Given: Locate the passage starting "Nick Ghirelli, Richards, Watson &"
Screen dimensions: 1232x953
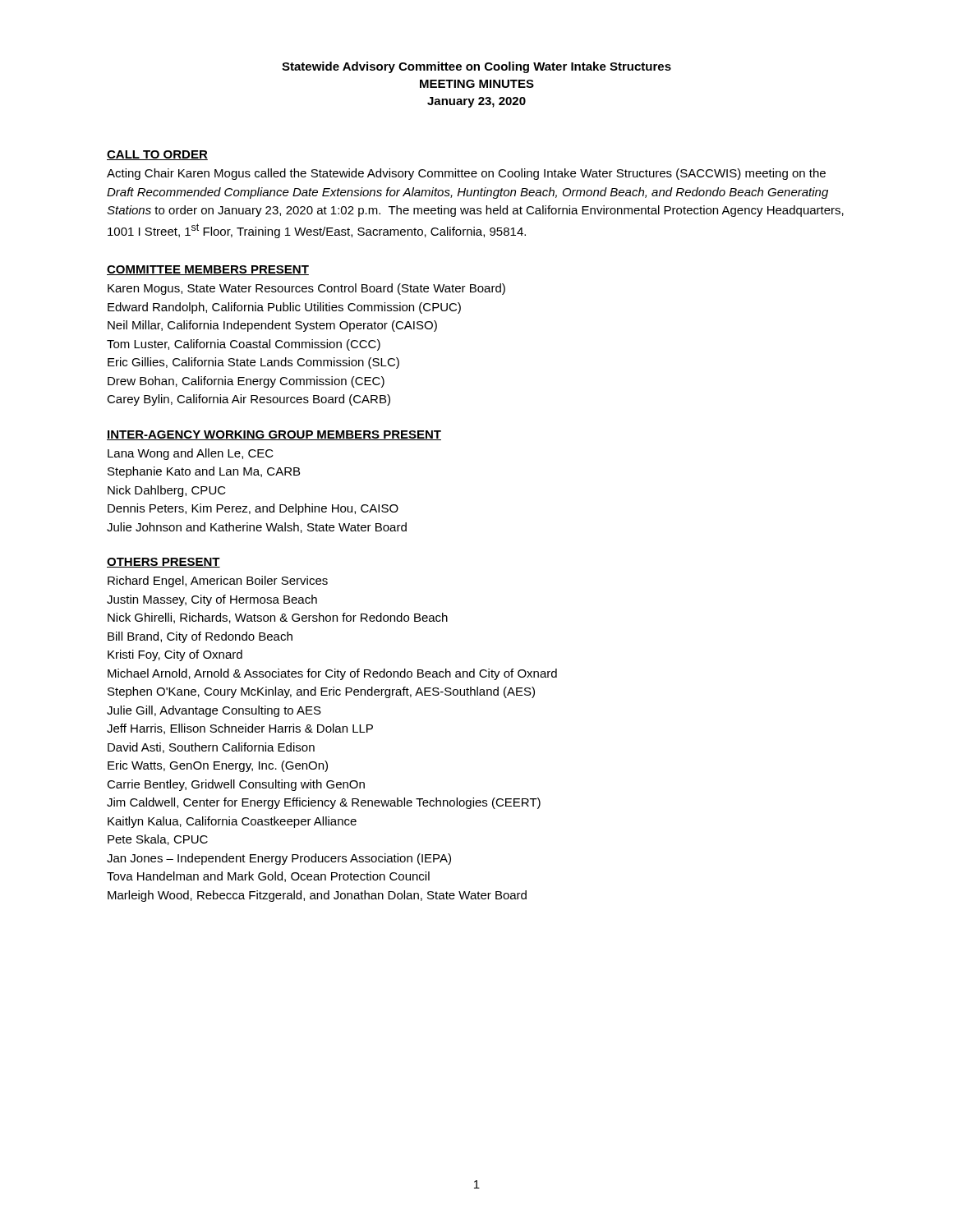Looking at the screenshot, I should [x=277, y=617].
